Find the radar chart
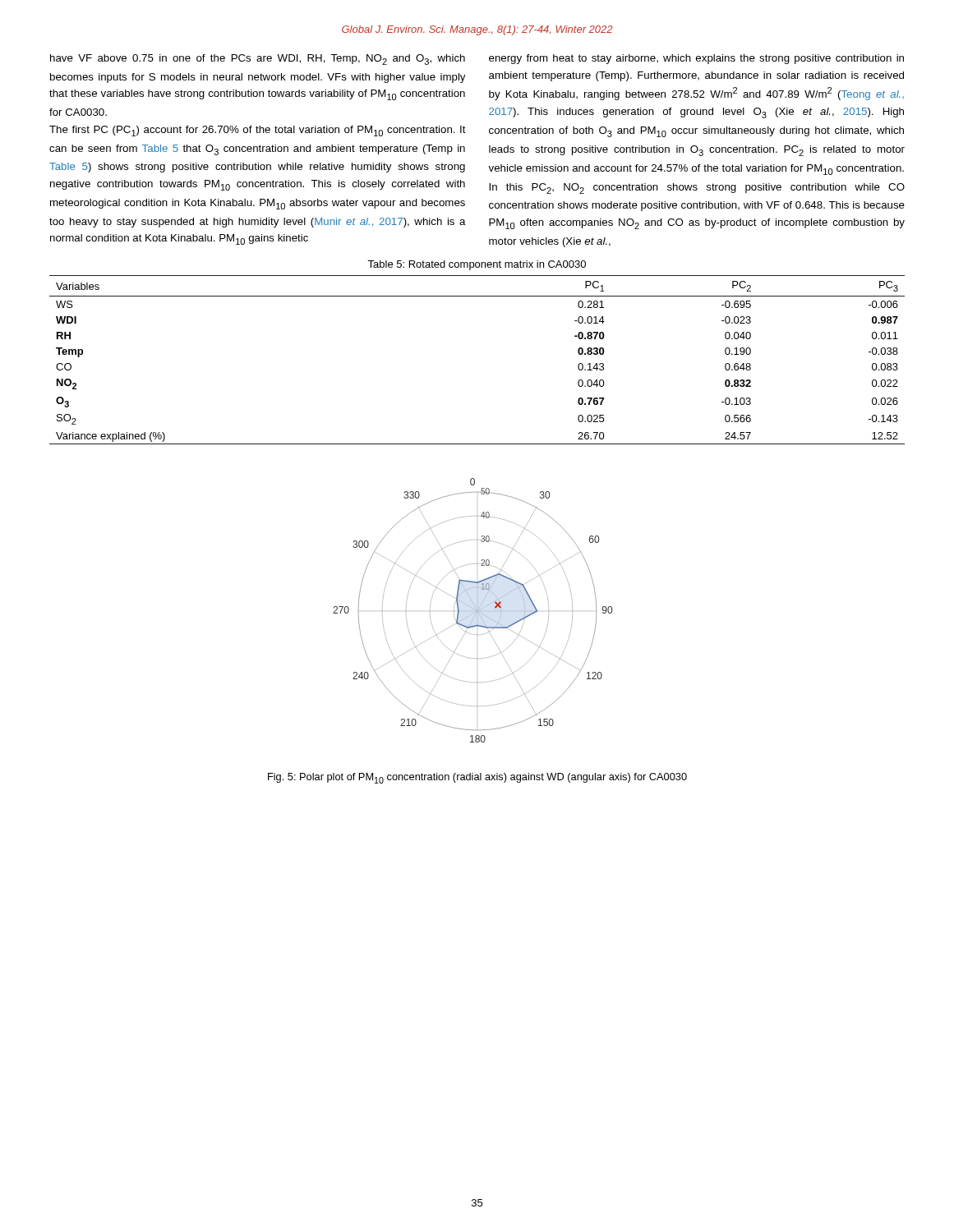This screenshot has width=954, height=1232. pyautogui.click(x=477, y=612)
